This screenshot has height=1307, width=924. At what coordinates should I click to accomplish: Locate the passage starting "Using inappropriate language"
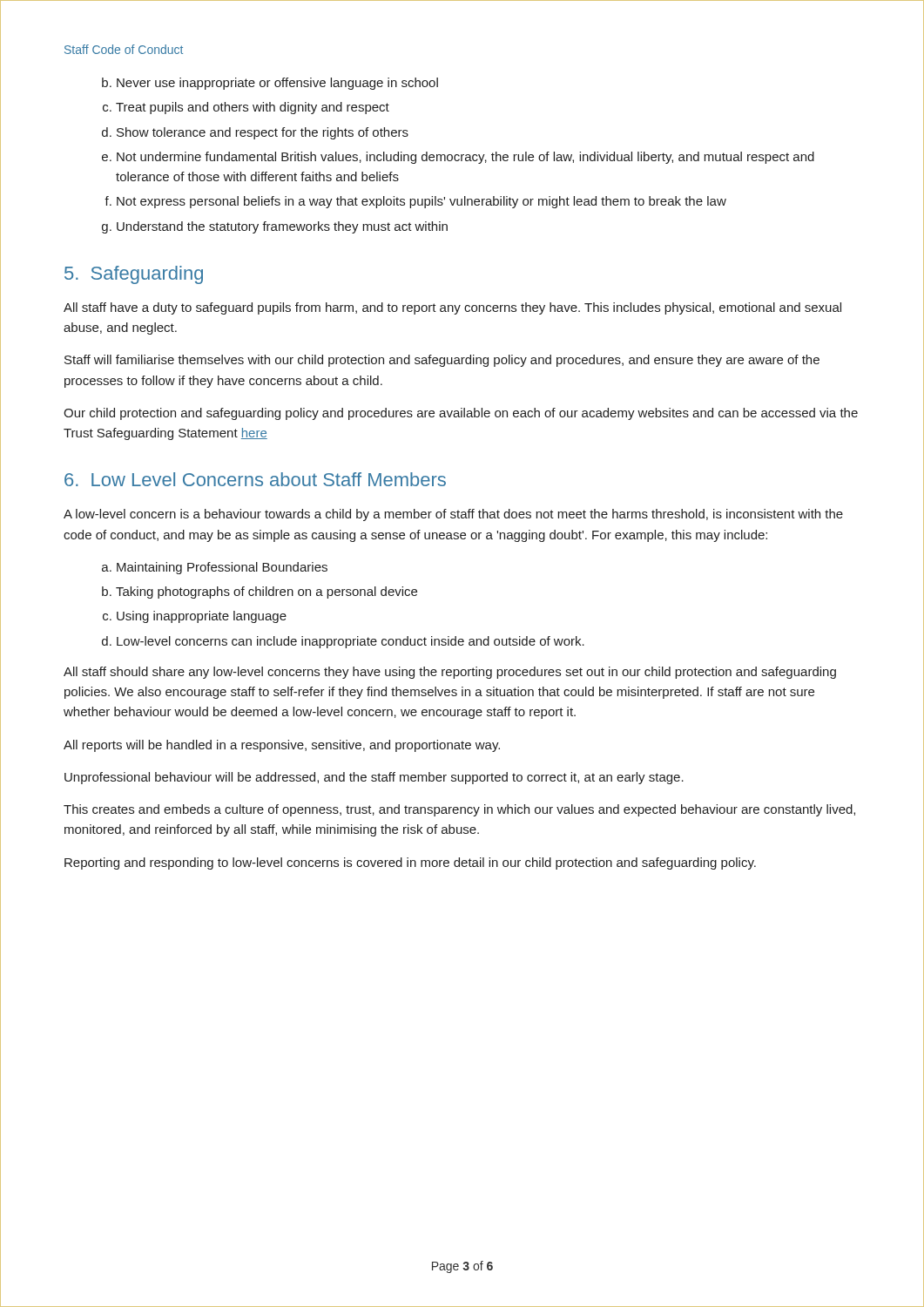click(x=201, y=616)
